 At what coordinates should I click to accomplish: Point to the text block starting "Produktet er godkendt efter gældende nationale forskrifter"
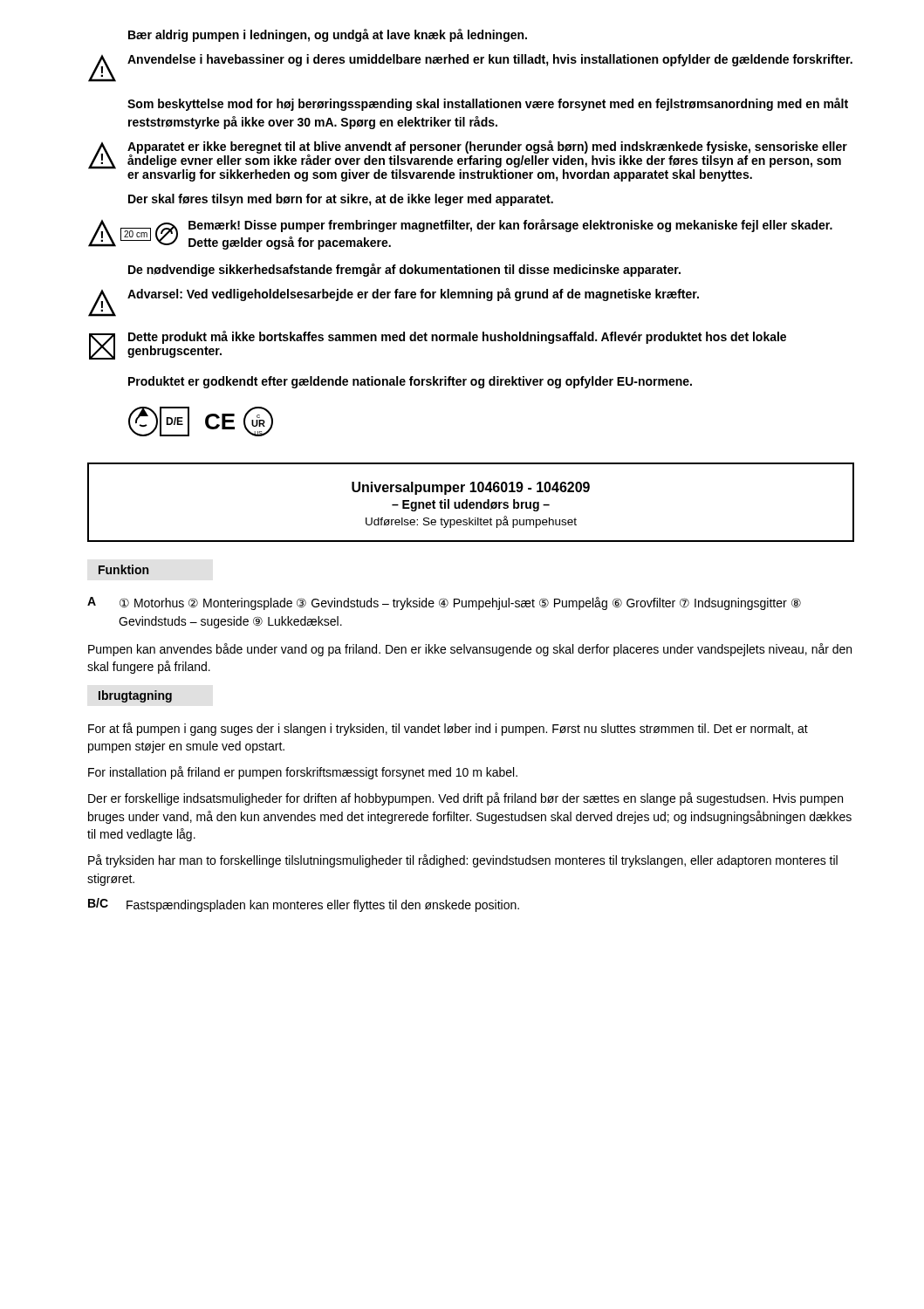click(x=410, y=381)
